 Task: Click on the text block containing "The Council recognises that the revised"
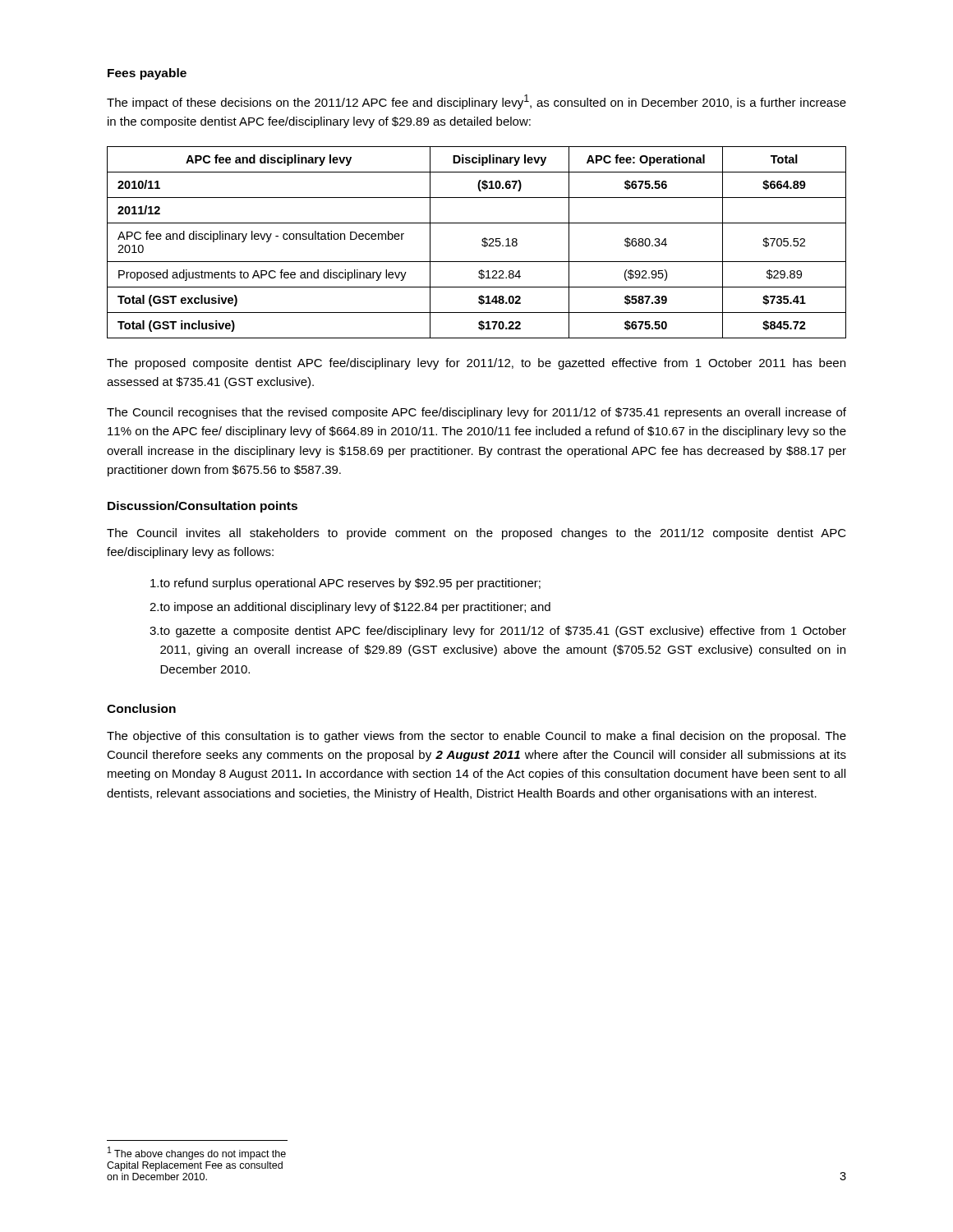[x=476, y=441]
